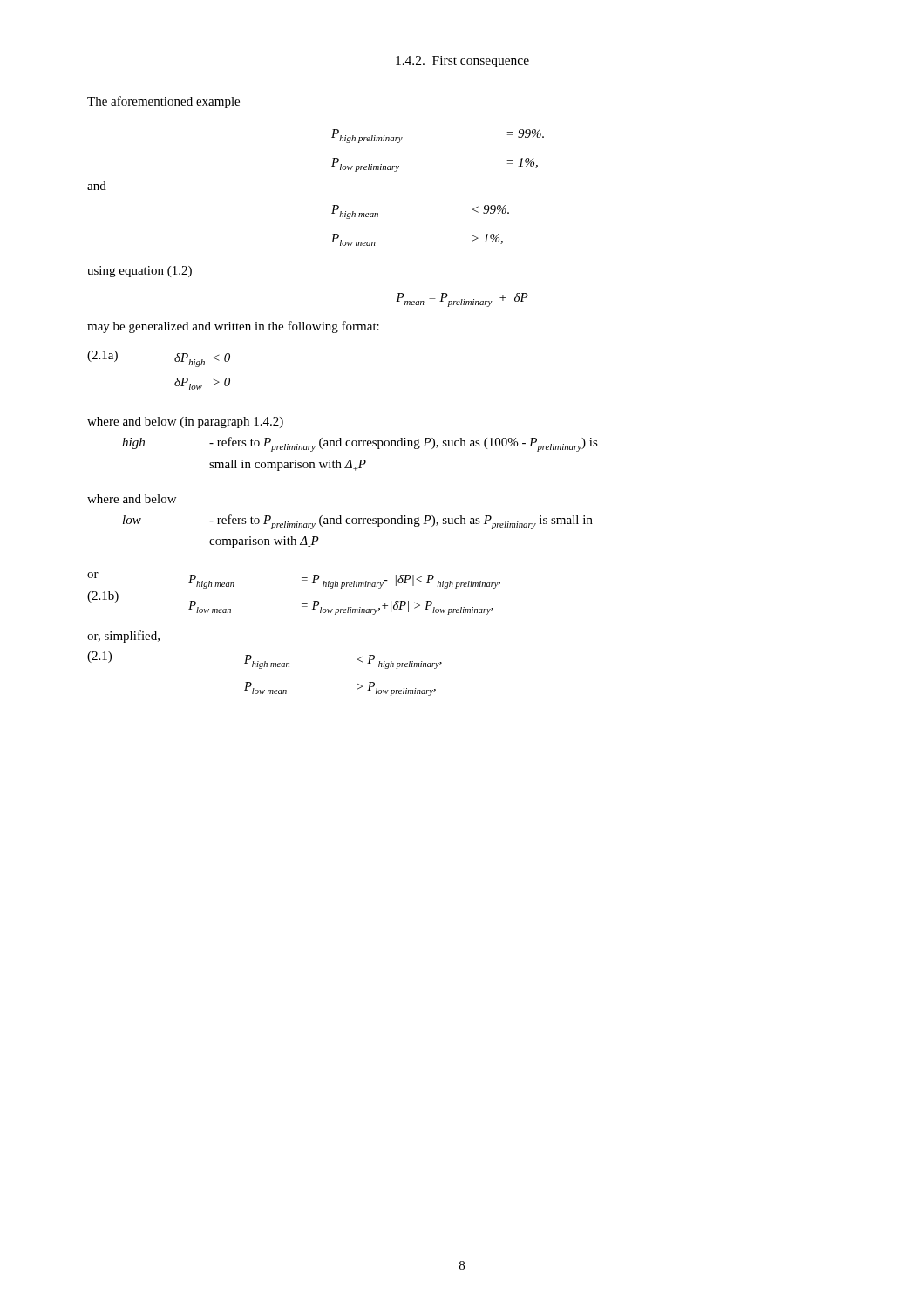Find the text containing "using equation (1.2)"
Image resolution: width=924 pixels, height=1308 pixels.
[140, 270]
